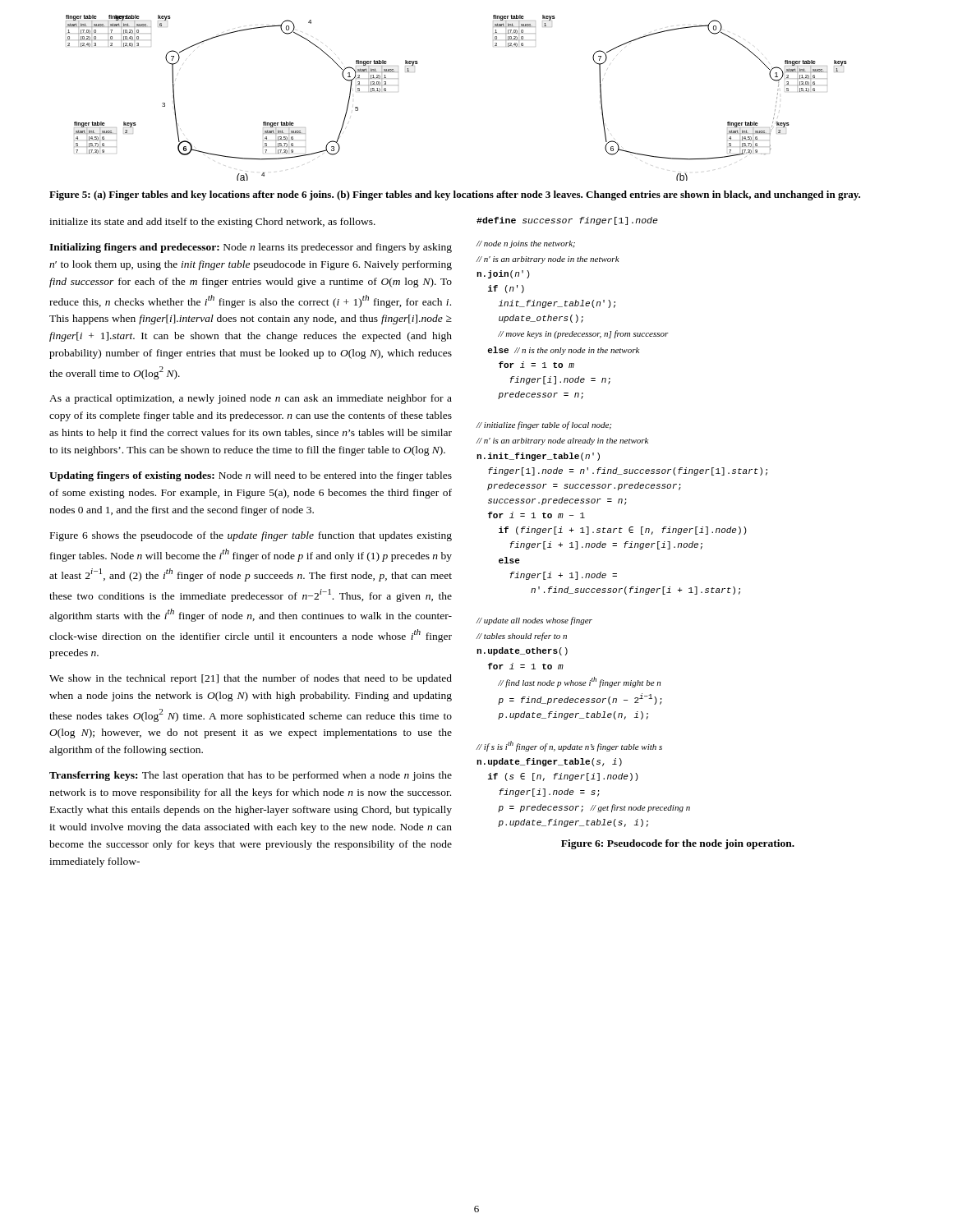Image resolution: width=953 pixels, height=1232 pixels.
Task: Locate the schematic
Action: pyautogui.click(x=476, y=96)
